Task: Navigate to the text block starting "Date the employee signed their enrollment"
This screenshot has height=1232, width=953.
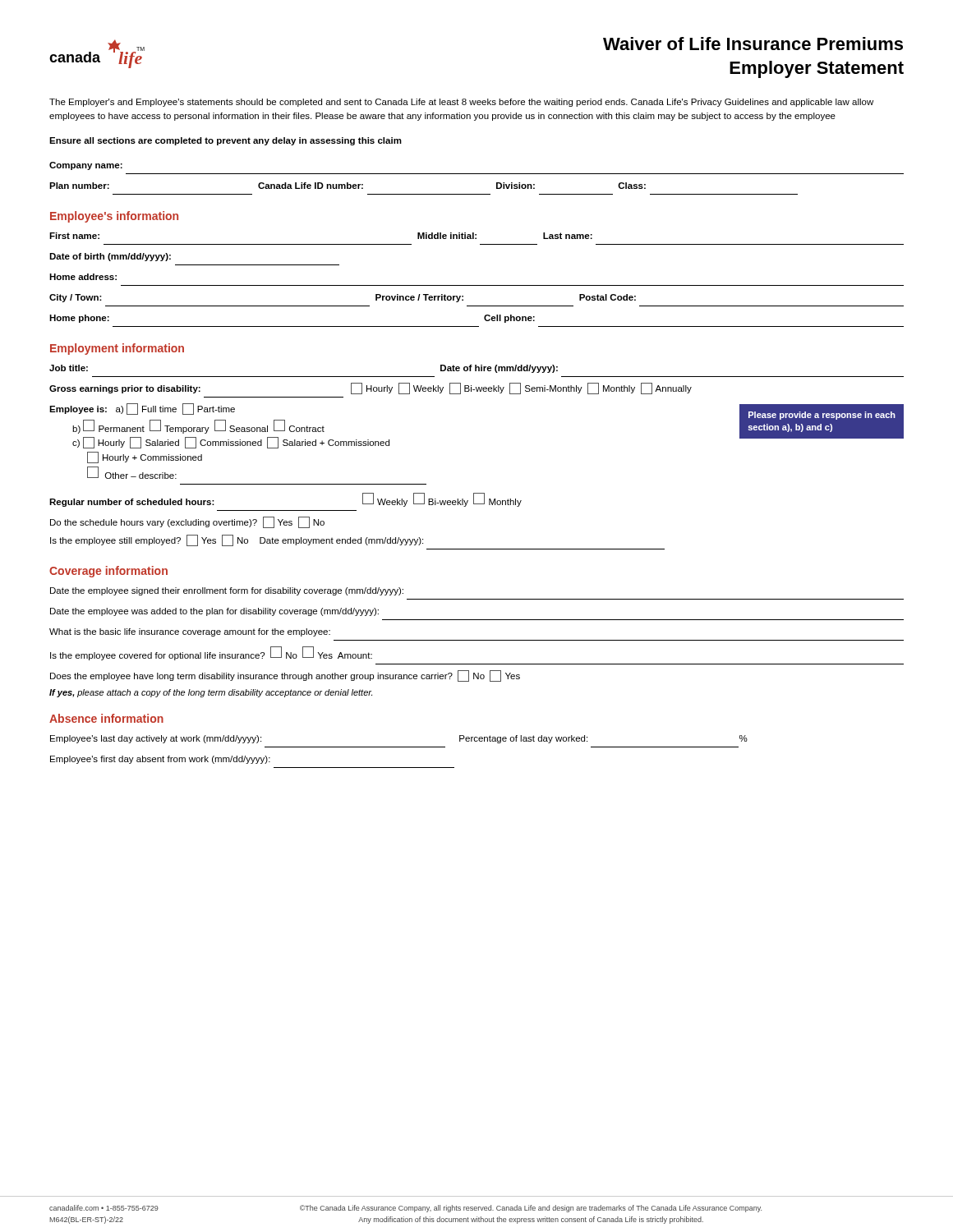Action: [x=476, y=592]
